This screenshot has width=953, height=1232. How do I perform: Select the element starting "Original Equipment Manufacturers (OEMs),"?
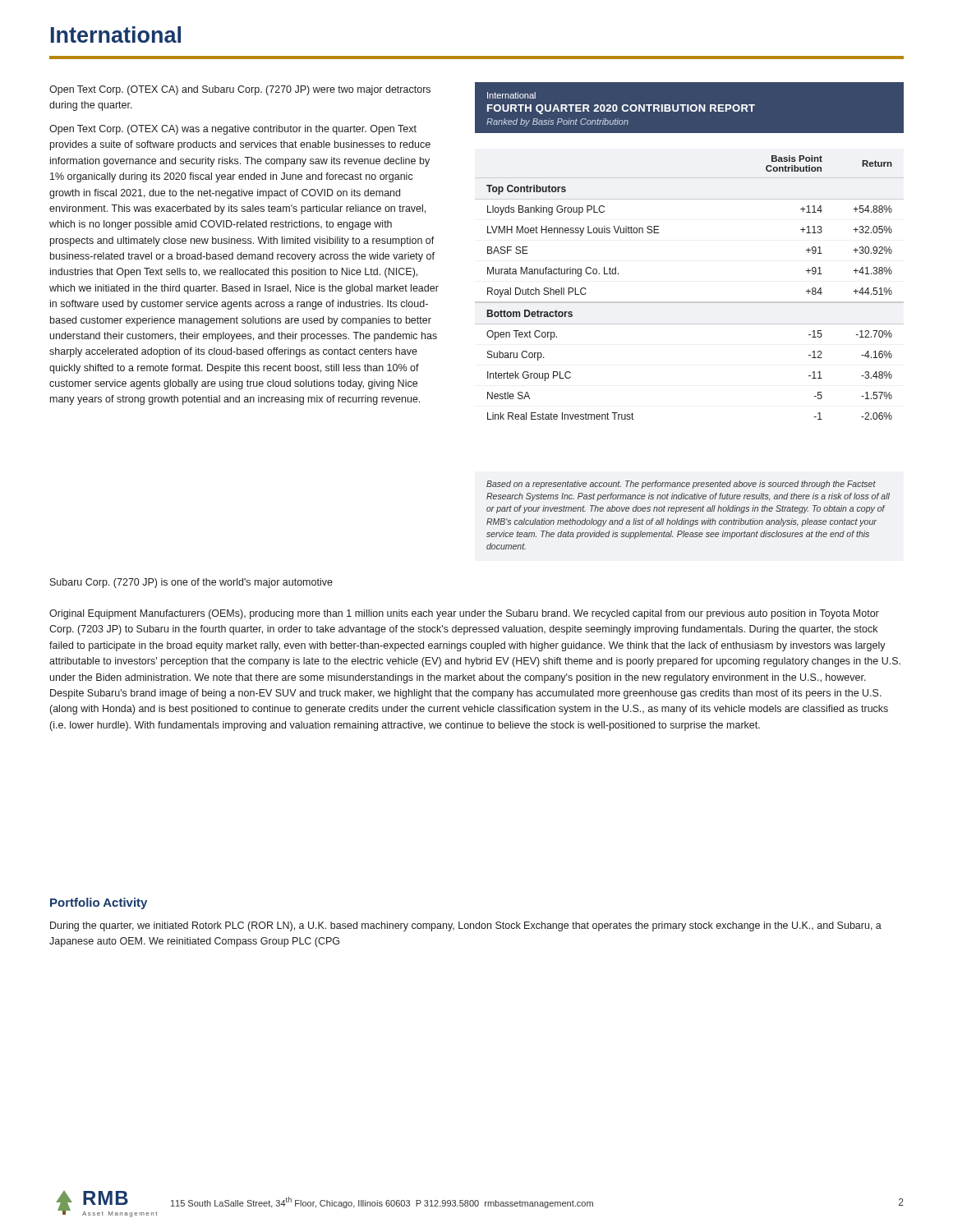pos(476,670)
